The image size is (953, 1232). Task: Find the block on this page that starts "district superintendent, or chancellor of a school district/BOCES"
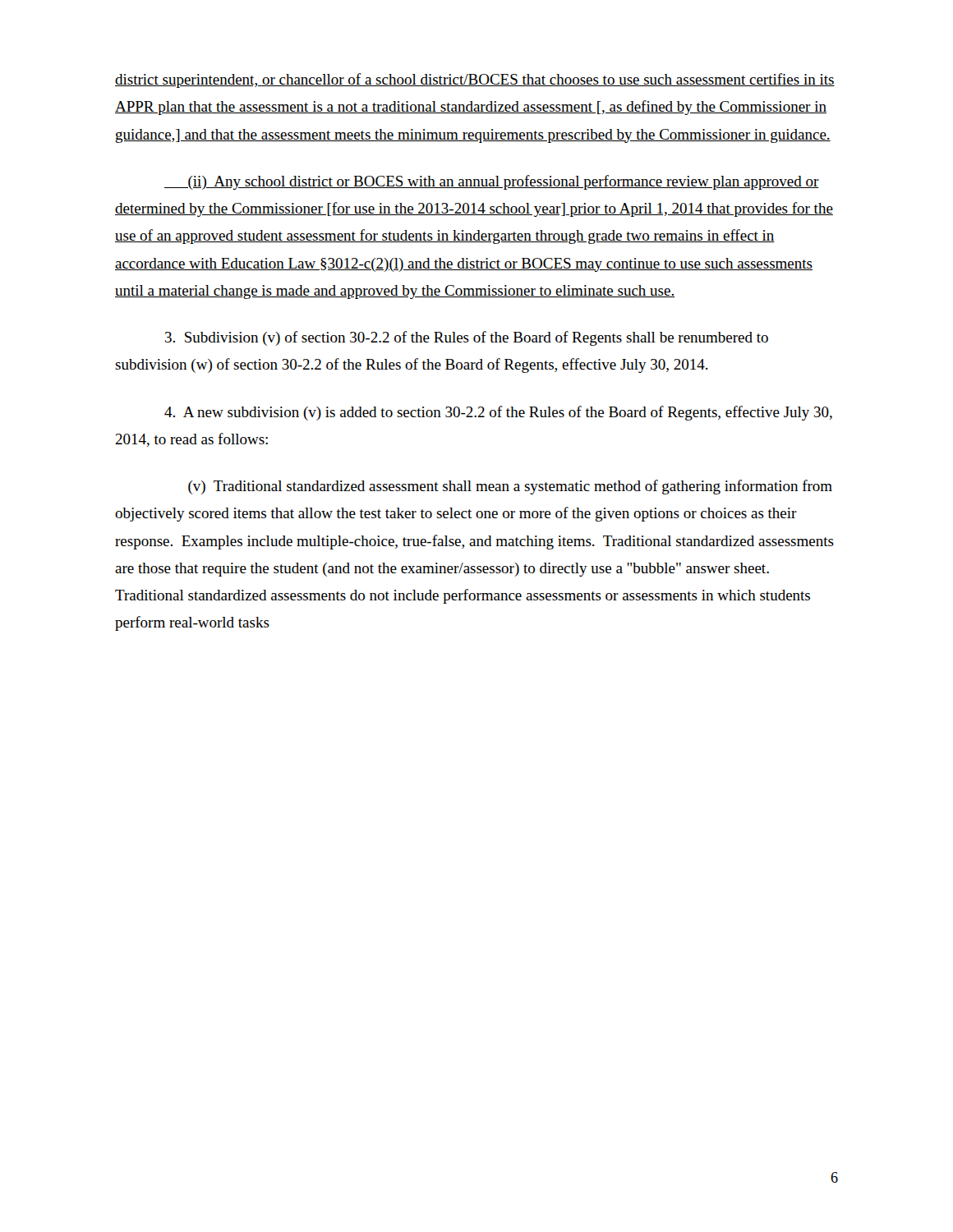click(475, 107)
